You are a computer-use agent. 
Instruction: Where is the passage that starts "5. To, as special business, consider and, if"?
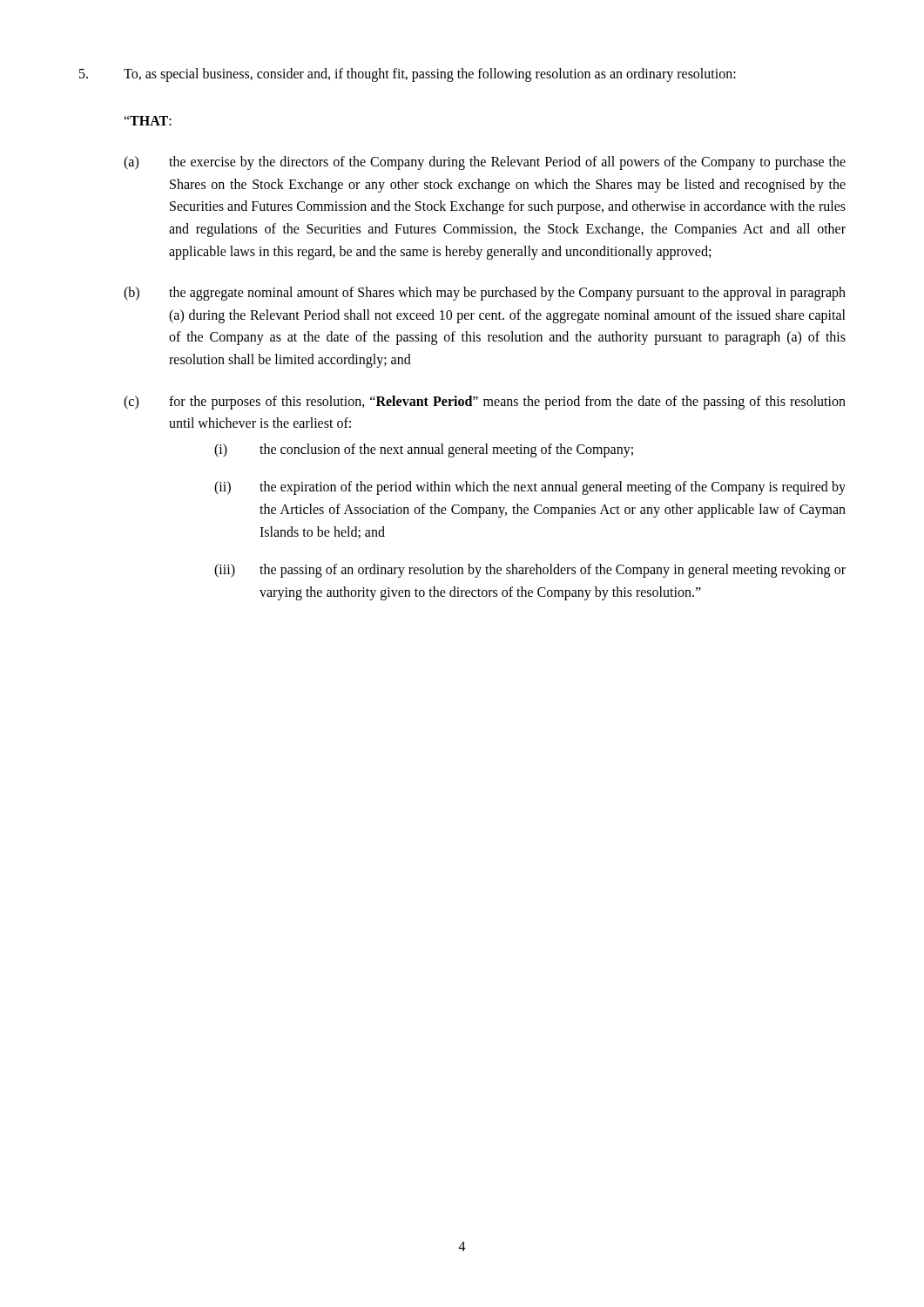coord(462,74)
